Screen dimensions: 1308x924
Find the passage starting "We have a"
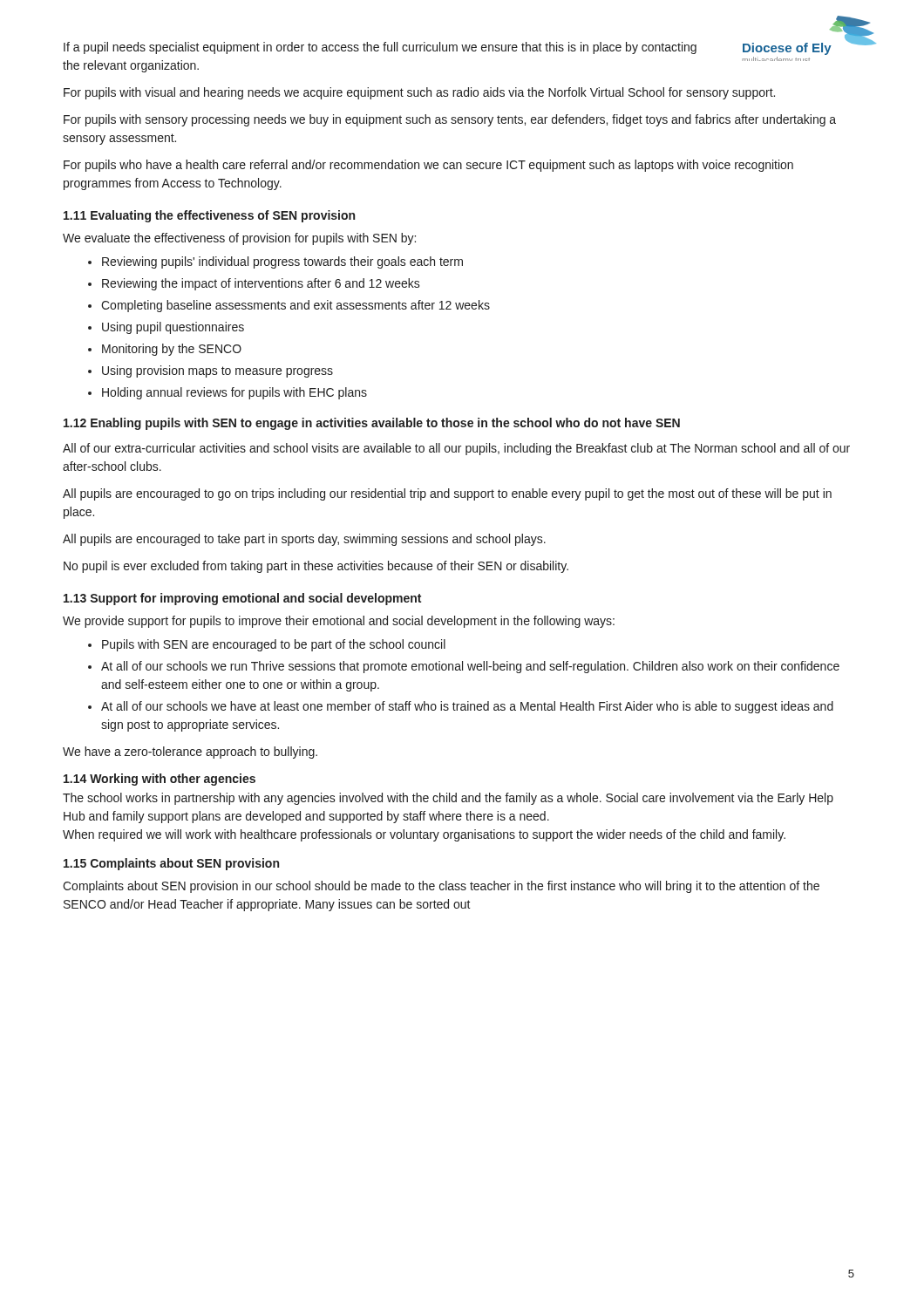coord(191,752)
